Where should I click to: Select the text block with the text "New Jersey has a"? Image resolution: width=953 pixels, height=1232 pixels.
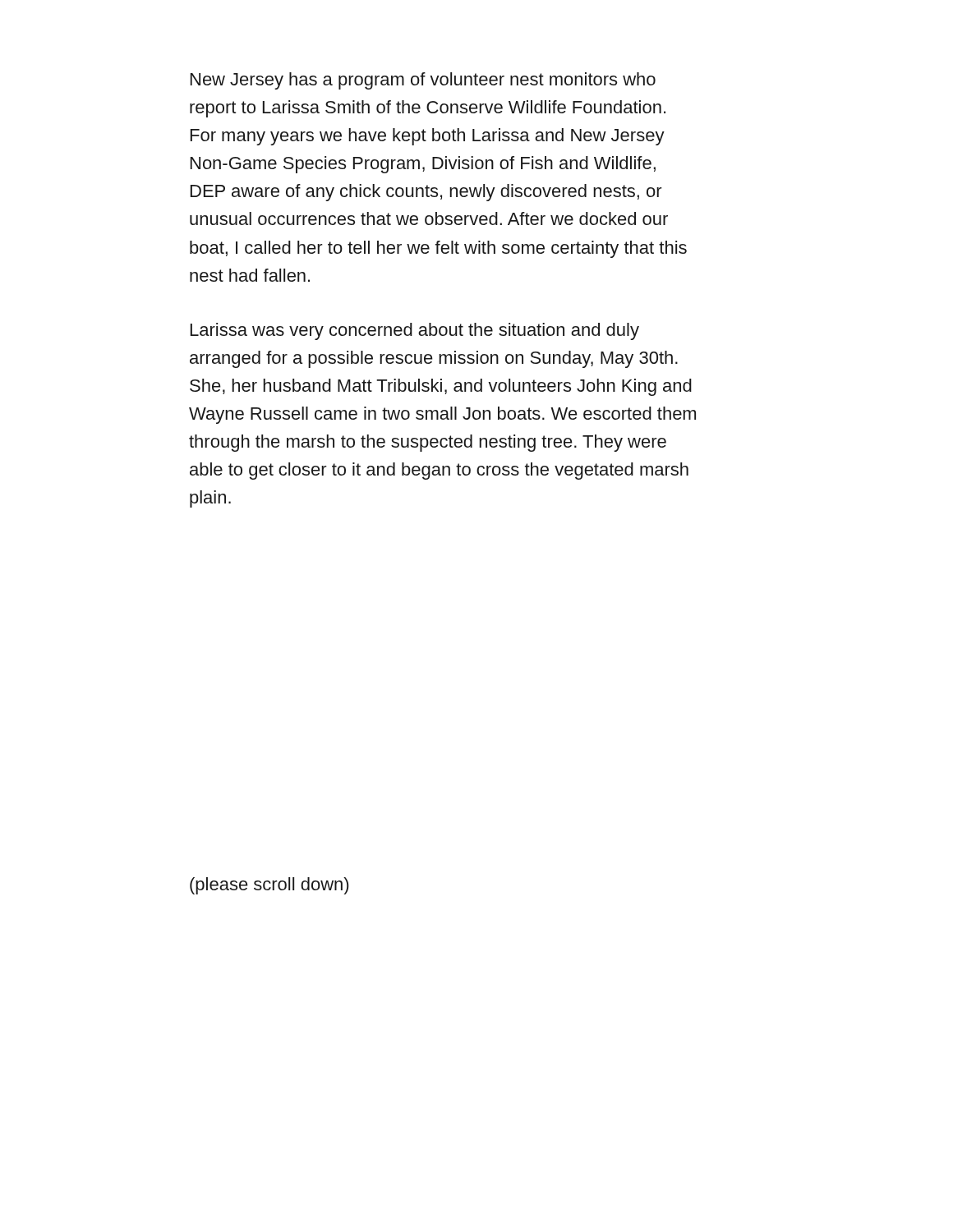coord(438,177)
